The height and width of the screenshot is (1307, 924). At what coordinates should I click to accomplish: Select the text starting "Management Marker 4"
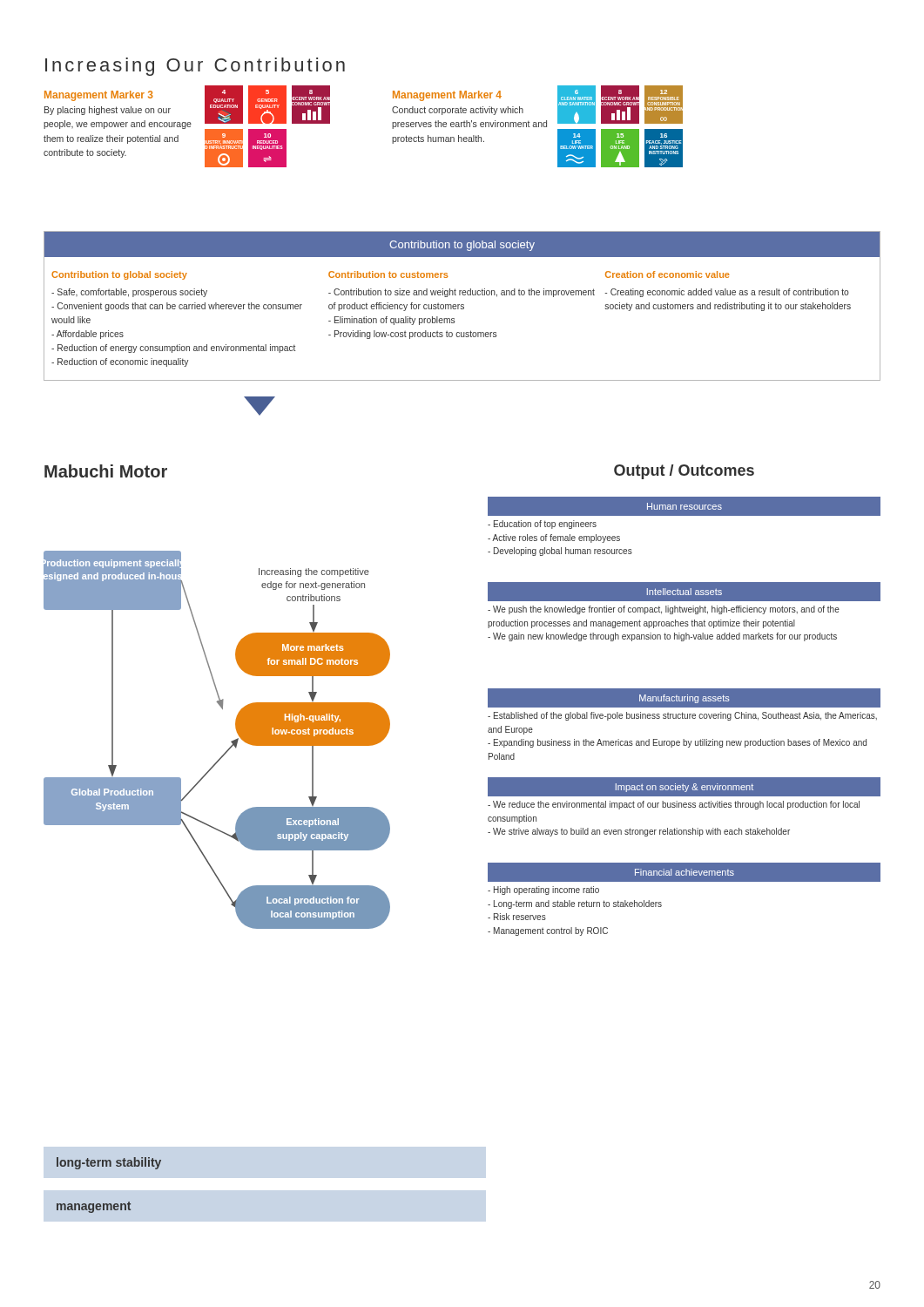(x=447, y=95)
